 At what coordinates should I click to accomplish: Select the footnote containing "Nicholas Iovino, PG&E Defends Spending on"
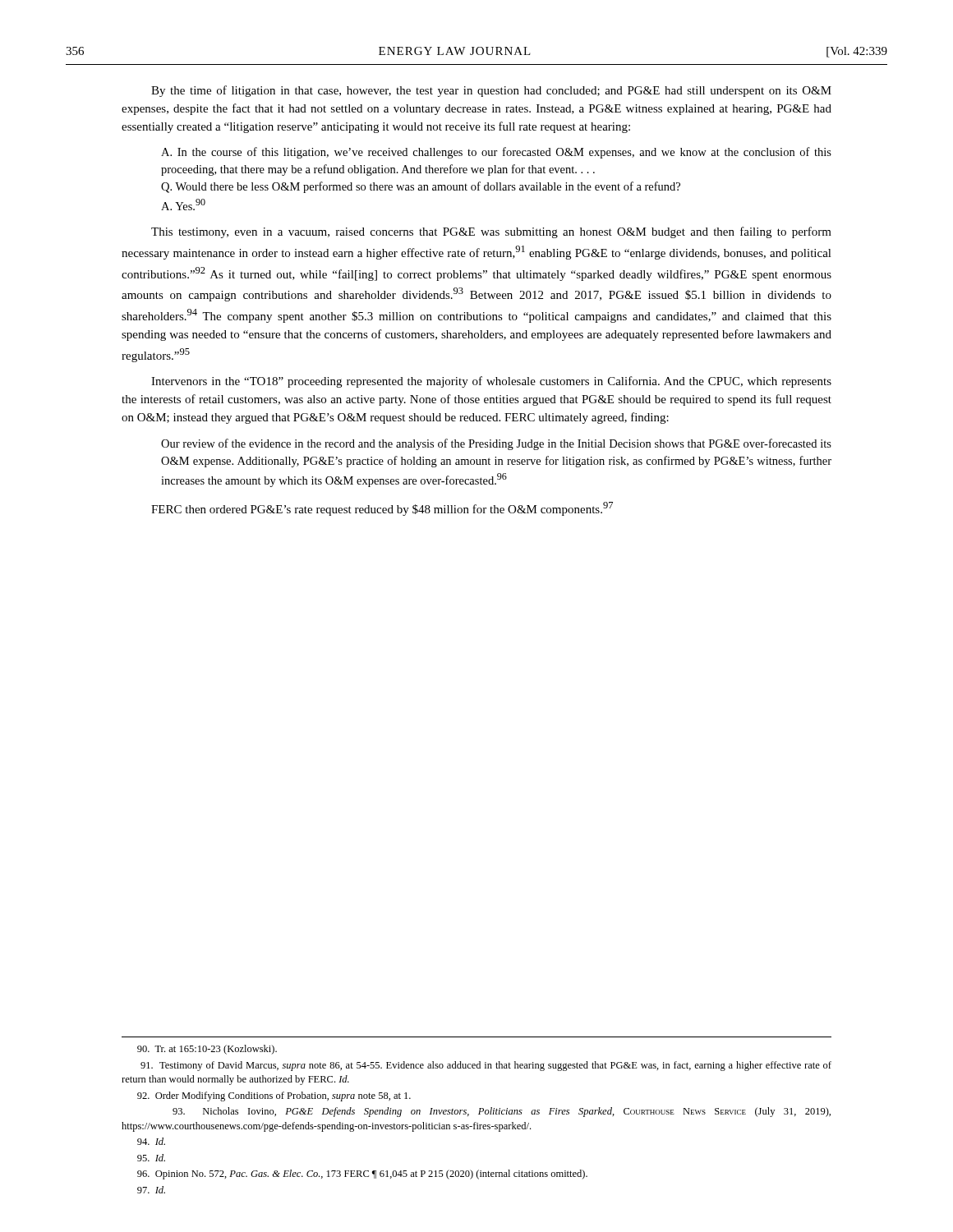click(x=476, y=1118)
